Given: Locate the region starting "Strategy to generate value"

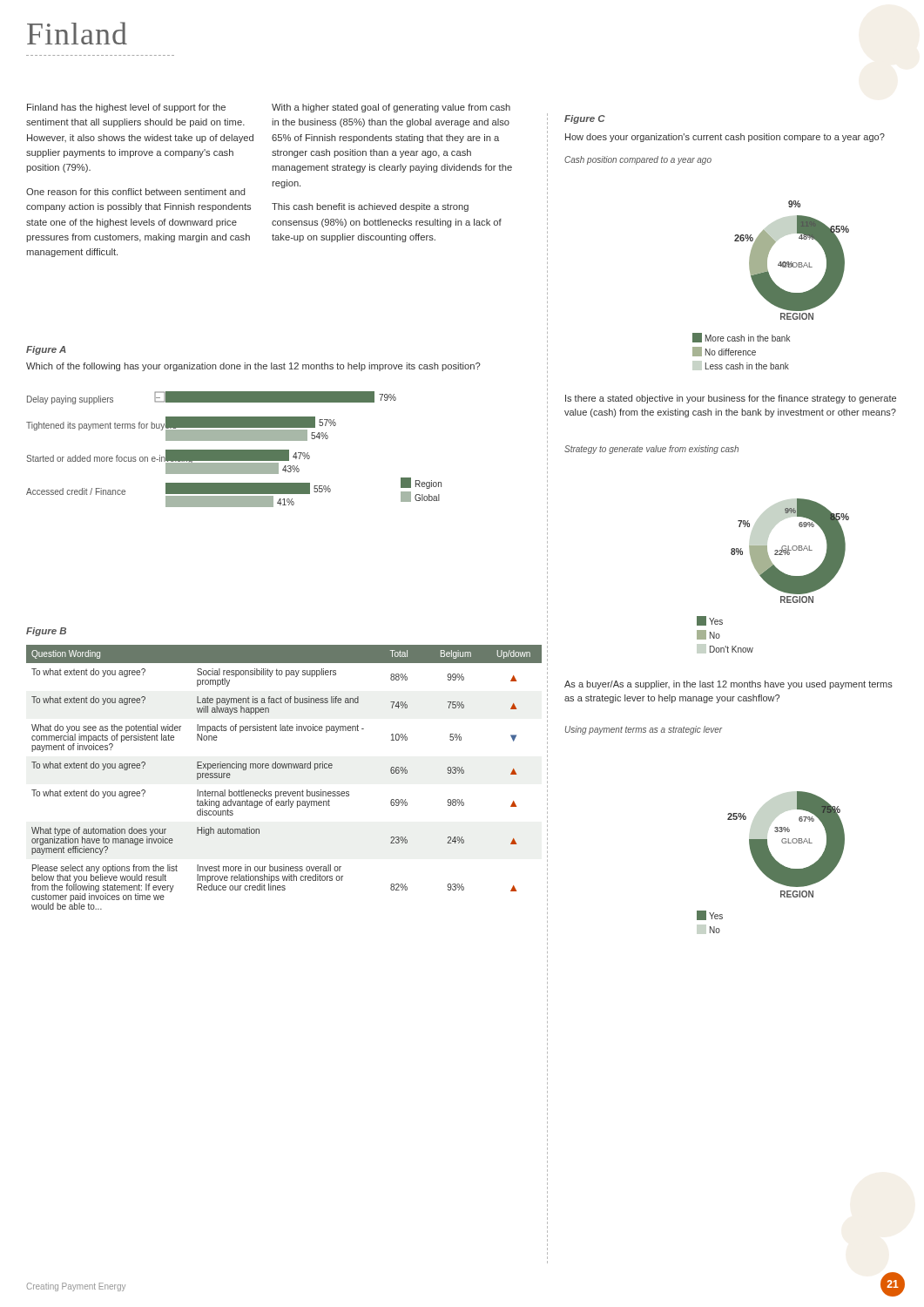Looking at the screenshot, I should [x=652, y=449].
